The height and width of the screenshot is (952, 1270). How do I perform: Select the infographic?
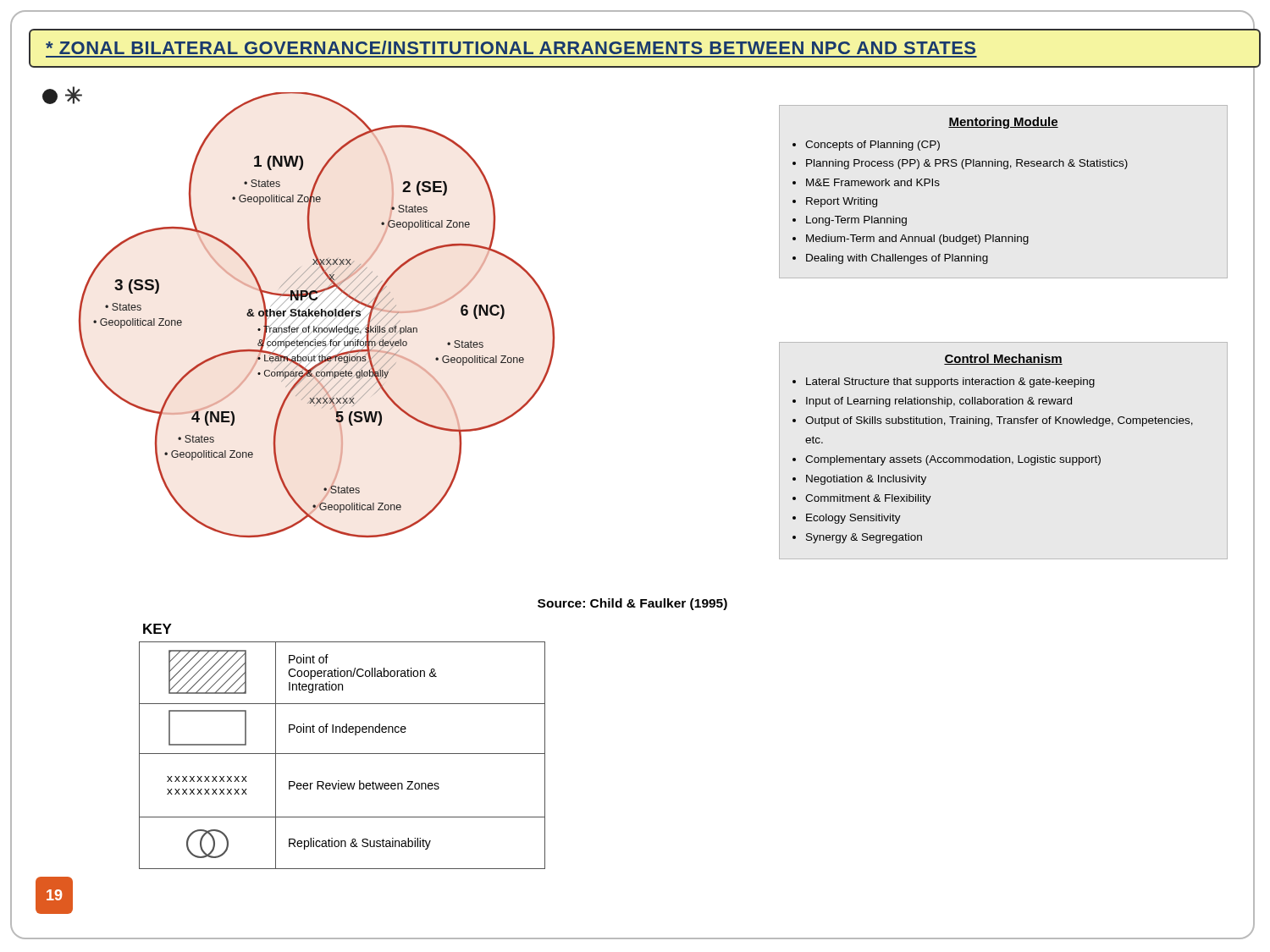click(x=334, y=329)
